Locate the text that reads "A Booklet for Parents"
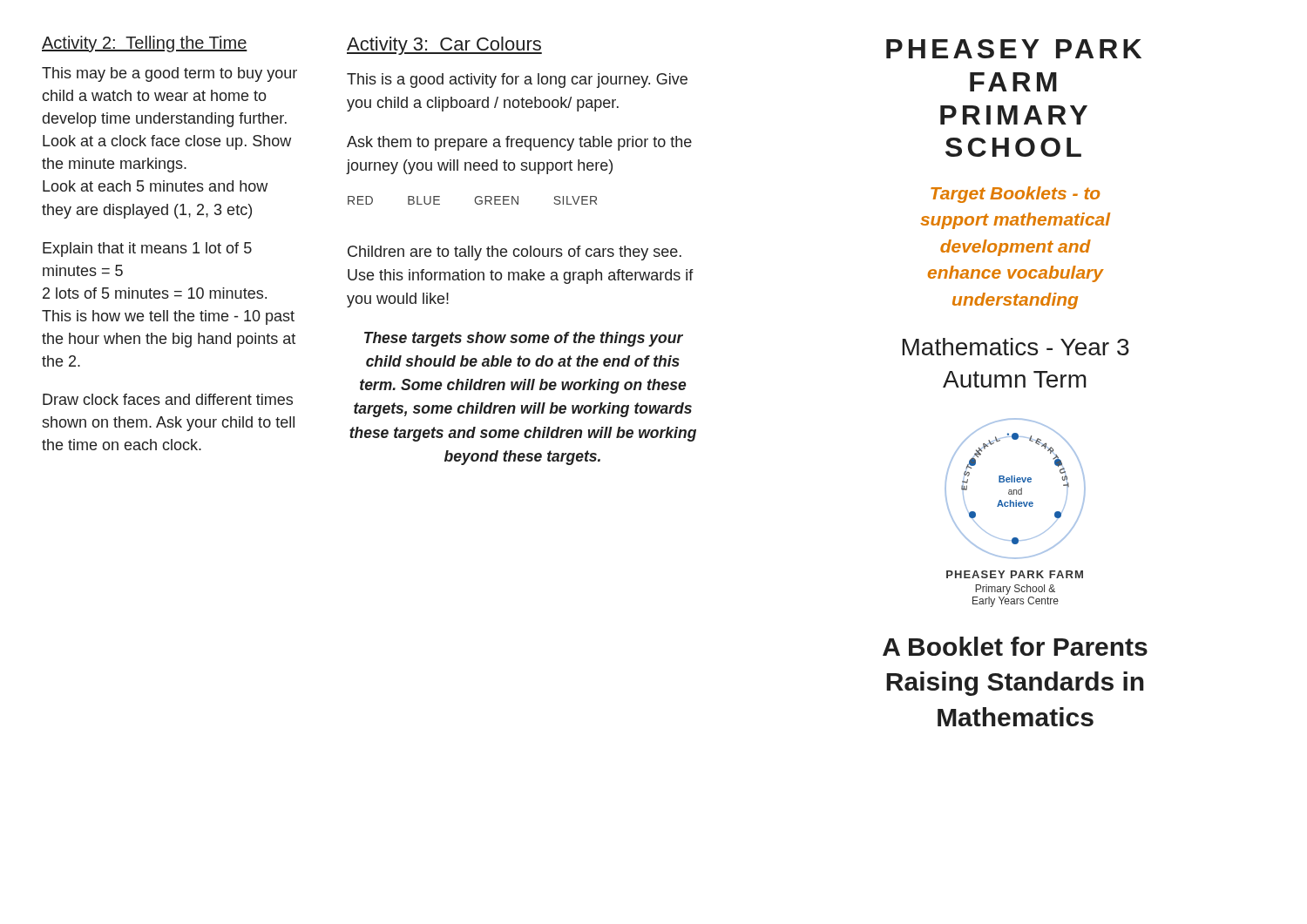 [1015, 647]
